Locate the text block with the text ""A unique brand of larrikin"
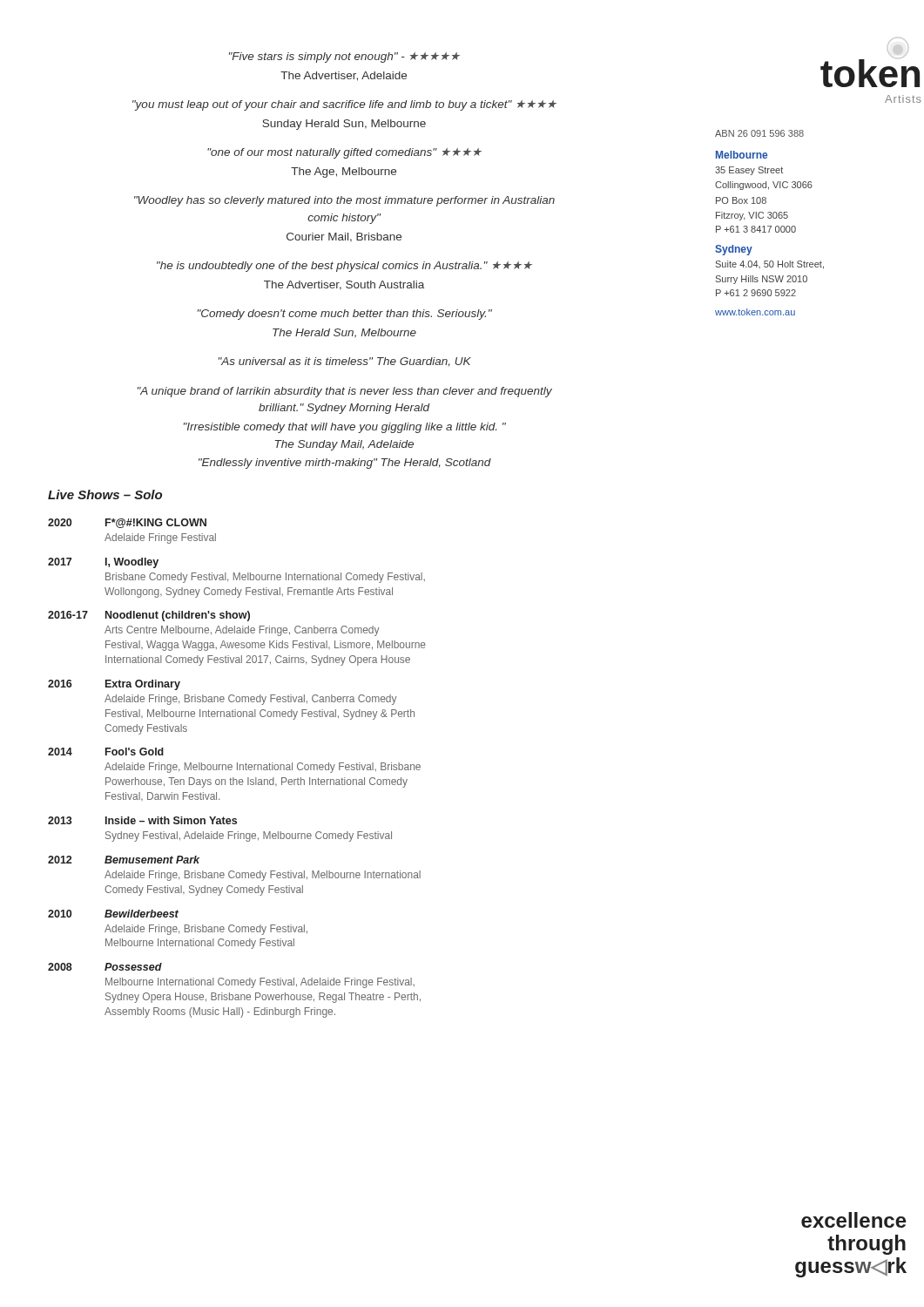Image resolution: width=924 pixels, height=1307 pixels. [344, 399]
